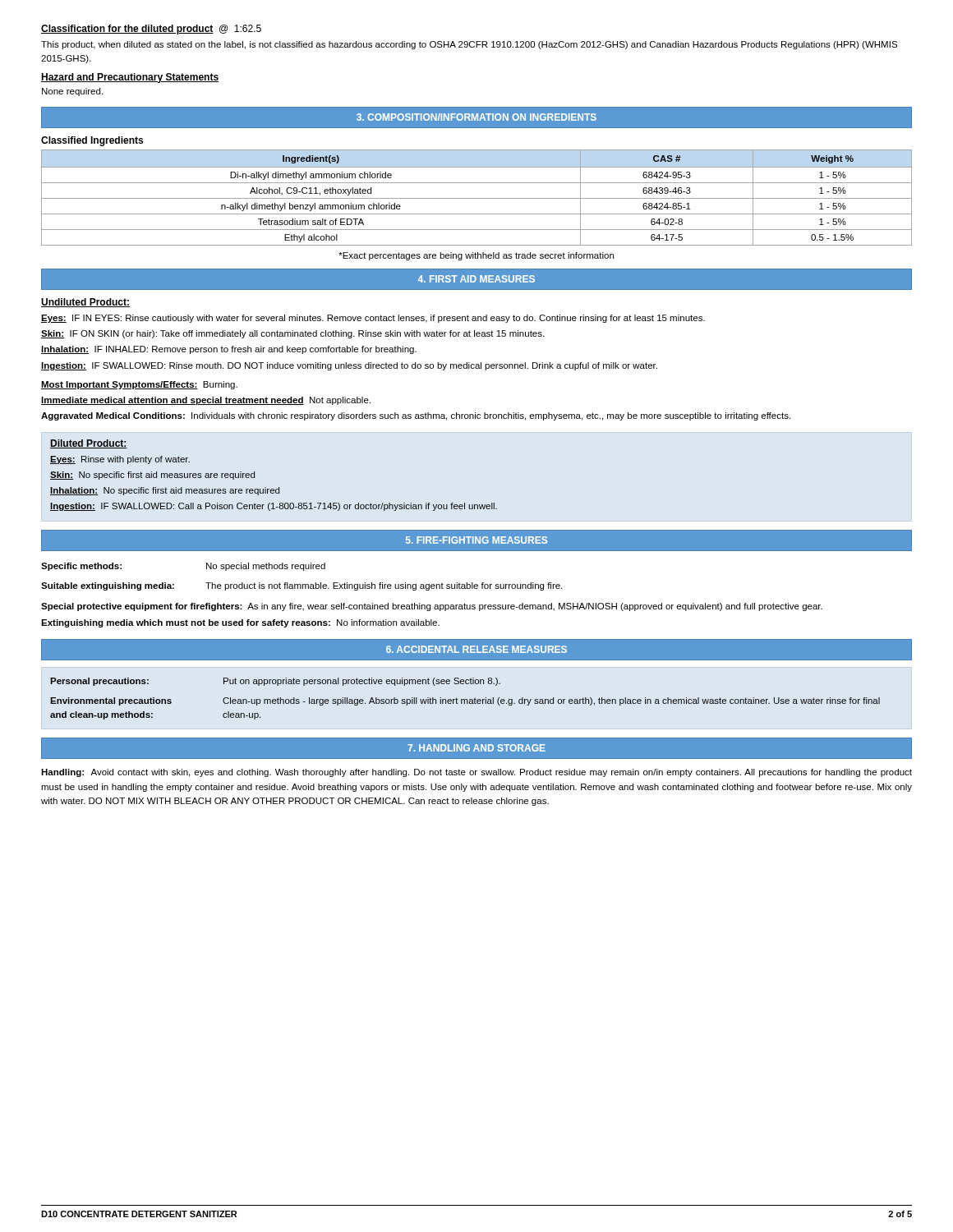The width and height of the screenshot is (953, 1232).
Task: Click on the text starting "5. FIRE-FIGHTING MEASURES"
Action: (x=476, y=540)
